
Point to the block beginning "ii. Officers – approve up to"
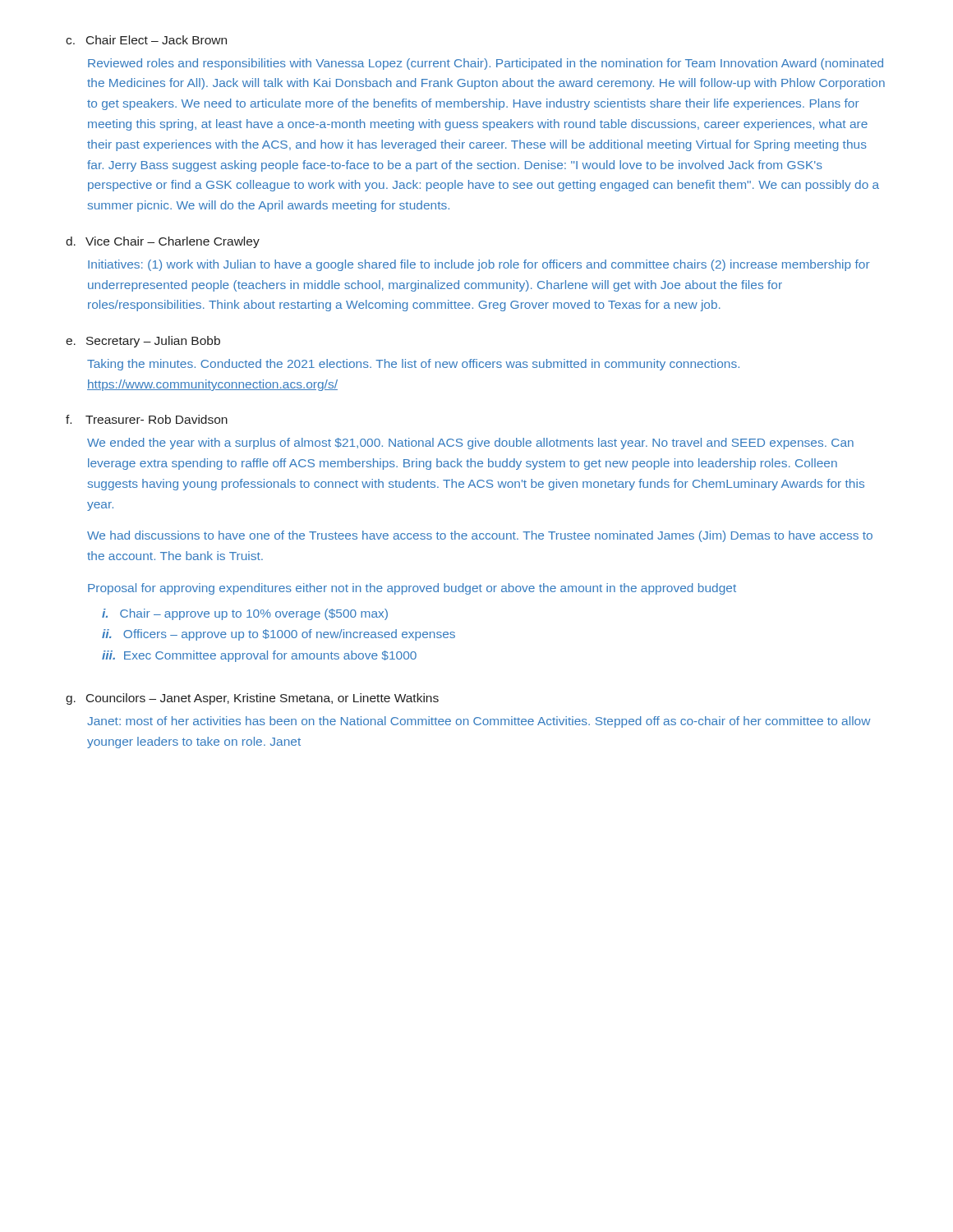(279, 634)
